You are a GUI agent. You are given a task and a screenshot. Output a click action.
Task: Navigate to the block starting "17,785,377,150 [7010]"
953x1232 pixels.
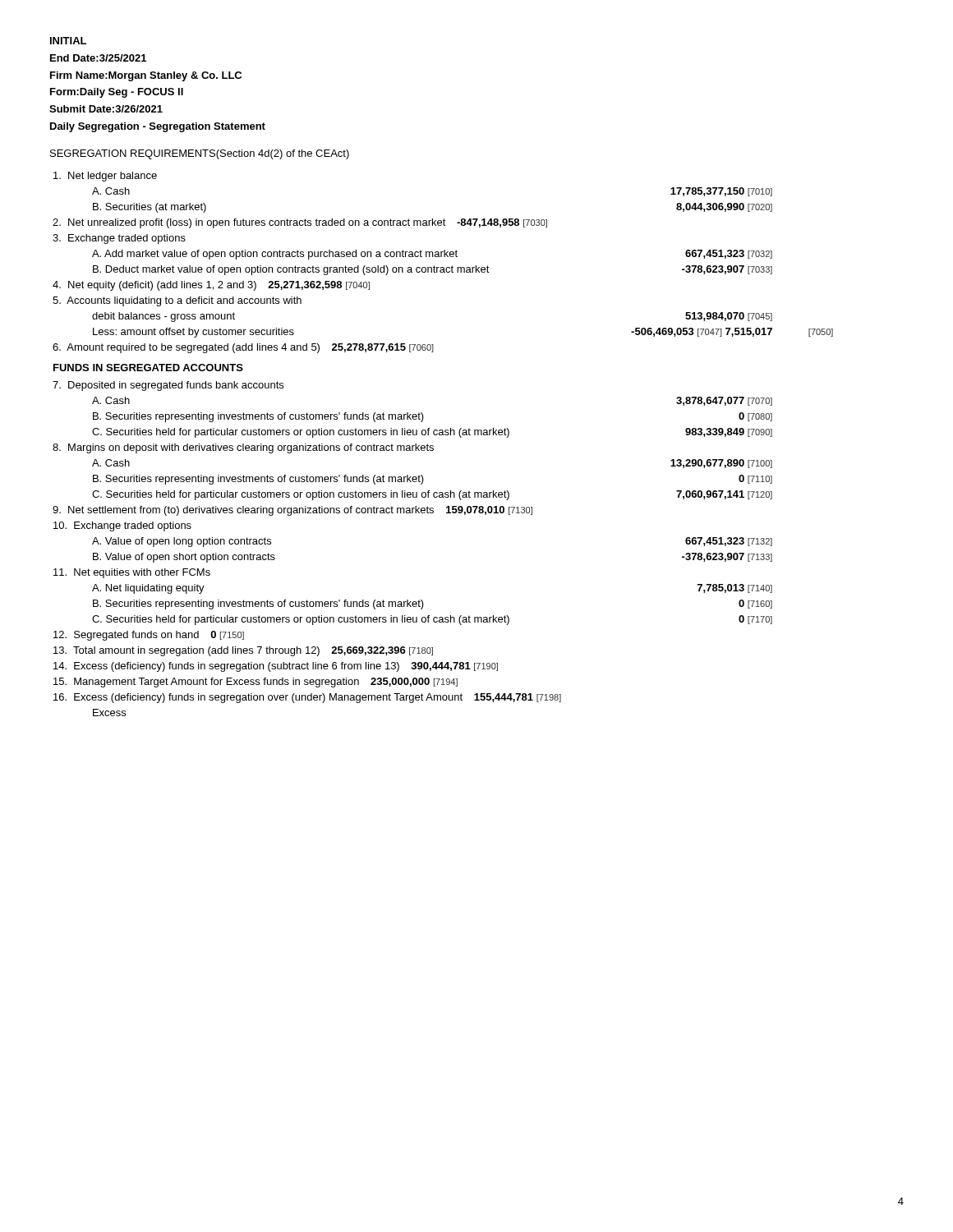[x=721, y=191]
